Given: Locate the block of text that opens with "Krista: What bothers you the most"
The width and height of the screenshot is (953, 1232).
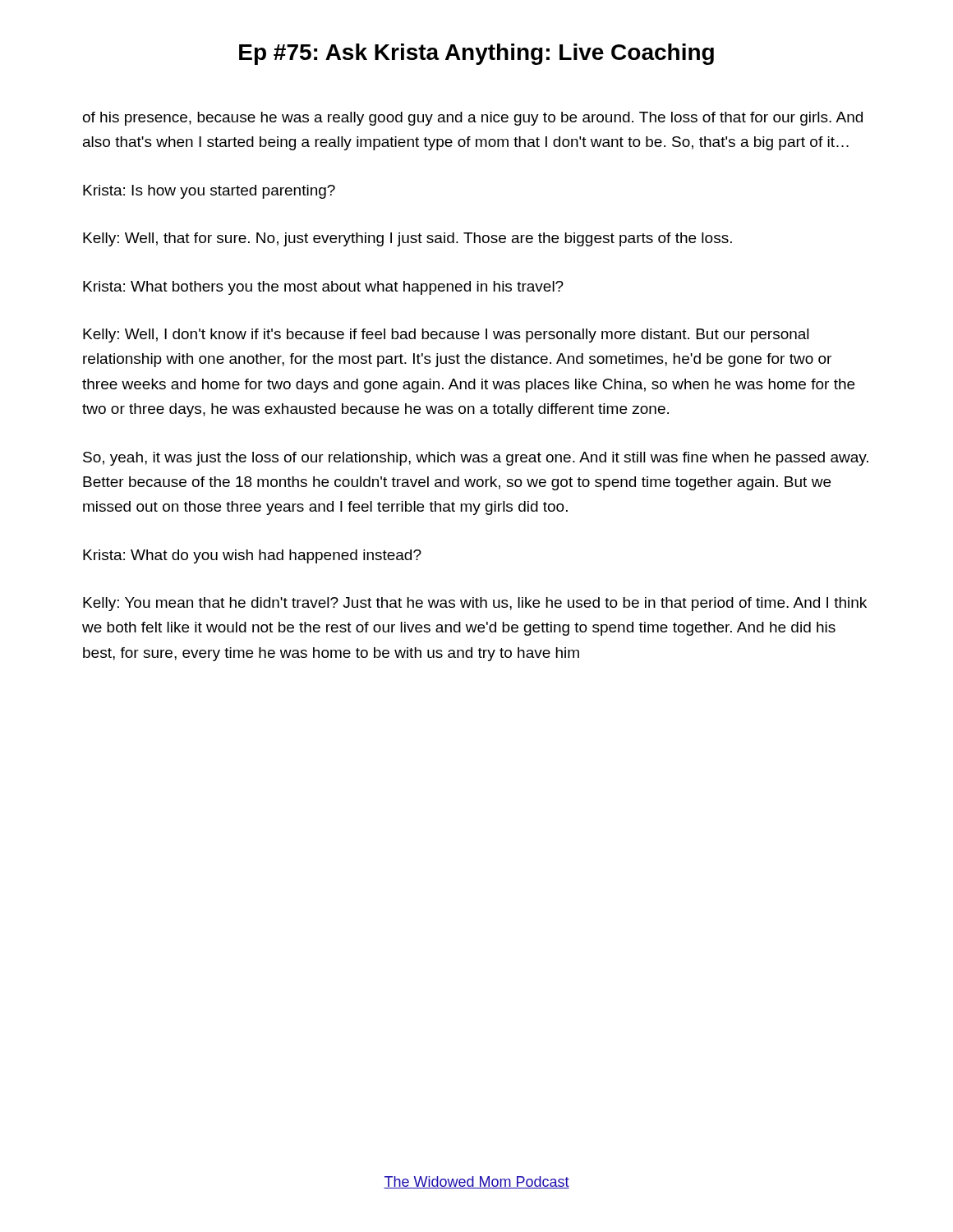Looking at the screenshot, I should (323, 286).
